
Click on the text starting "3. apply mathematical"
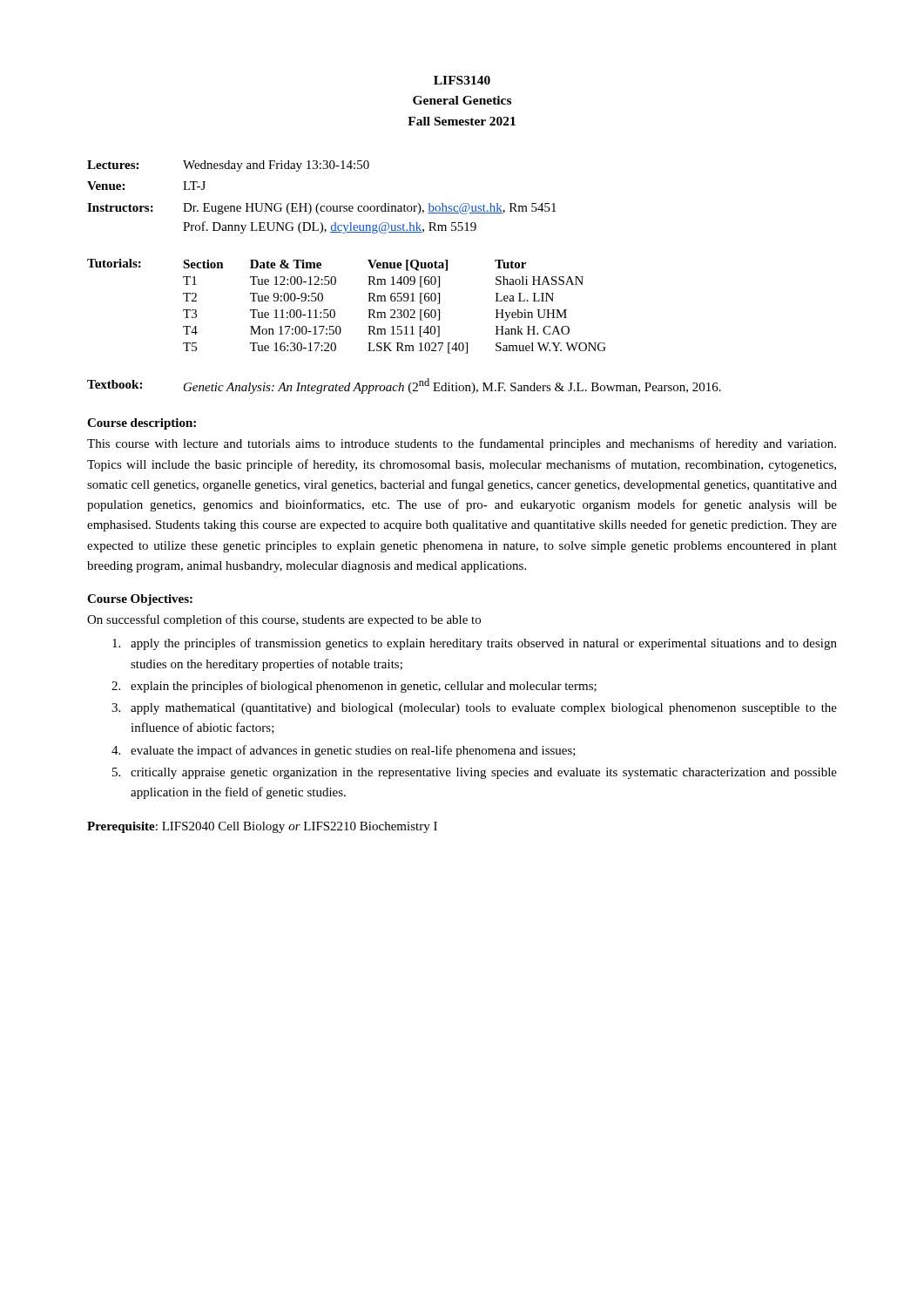click(474, 718)
